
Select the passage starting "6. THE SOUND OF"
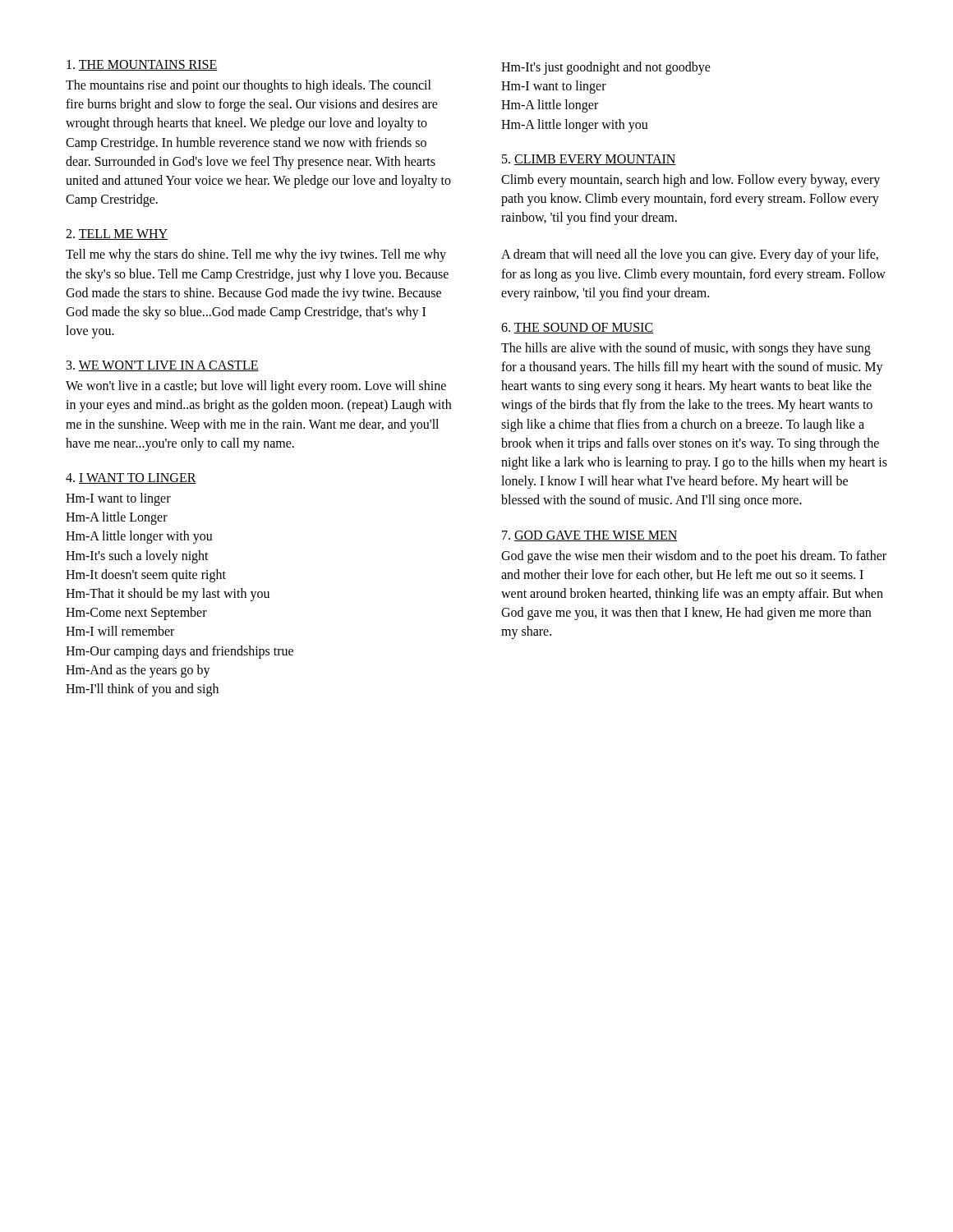(577, 327)
